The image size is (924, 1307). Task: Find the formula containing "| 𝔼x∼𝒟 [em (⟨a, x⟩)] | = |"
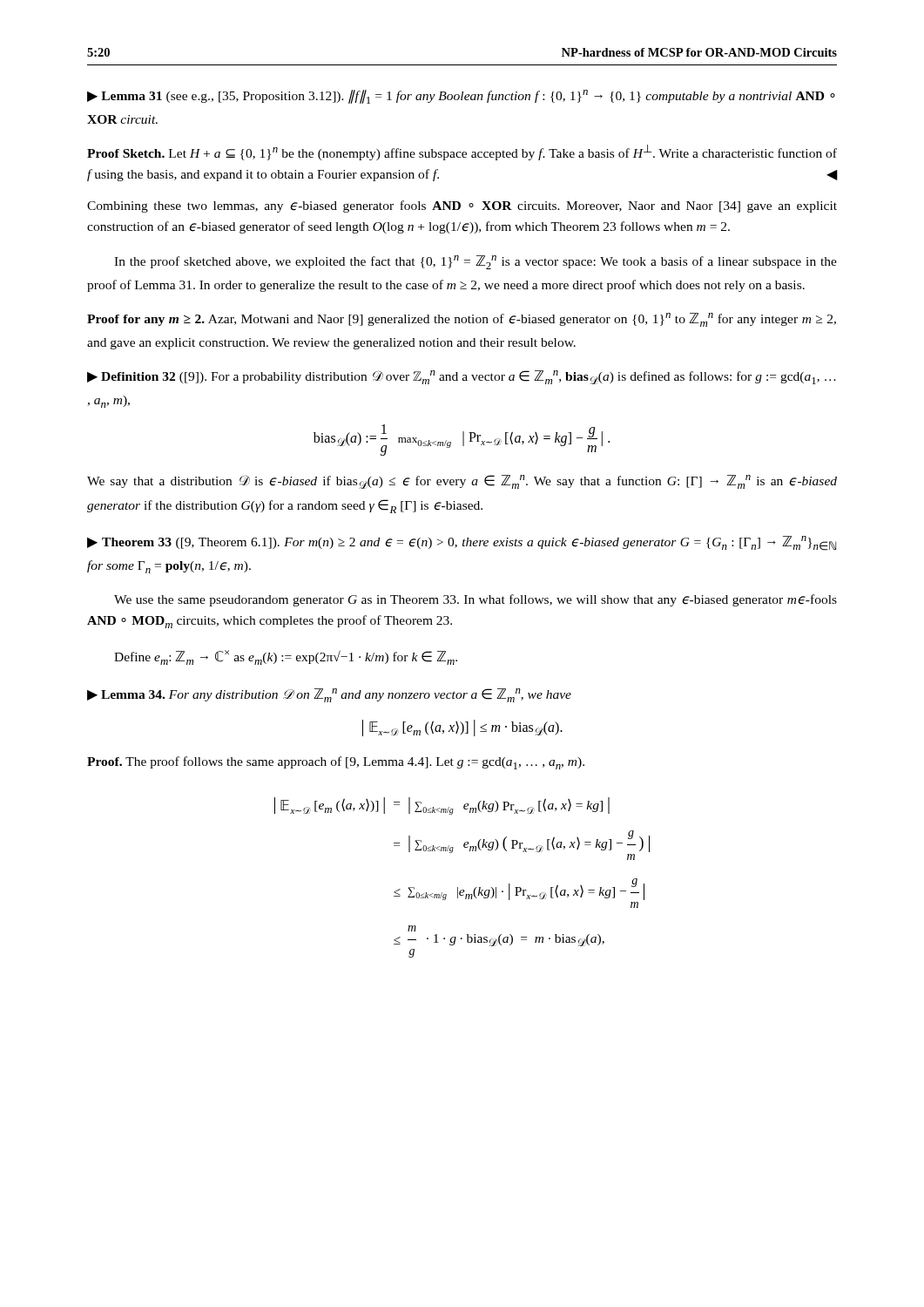click(x=442, y=806)
